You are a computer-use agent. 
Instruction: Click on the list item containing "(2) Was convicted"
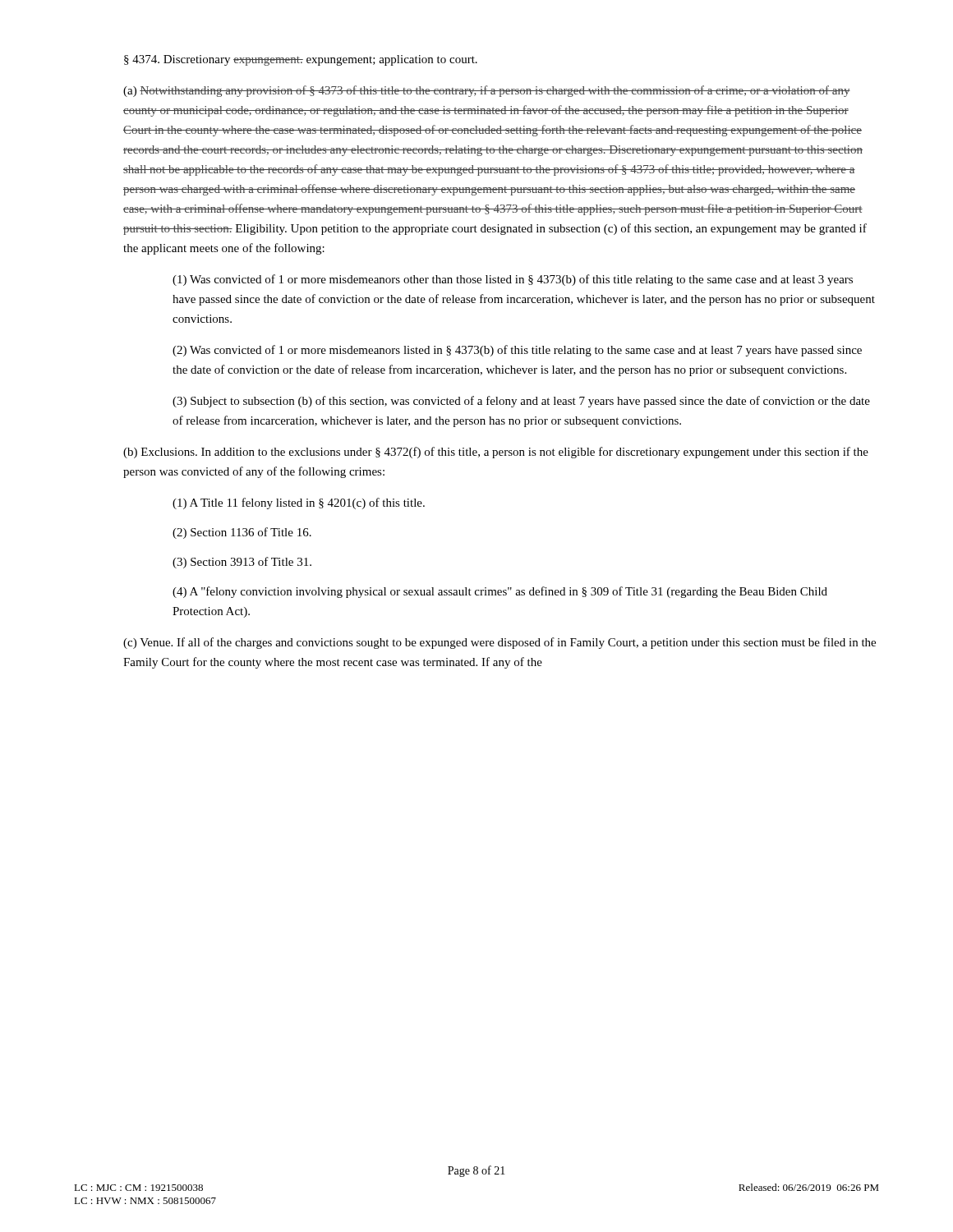526,360
